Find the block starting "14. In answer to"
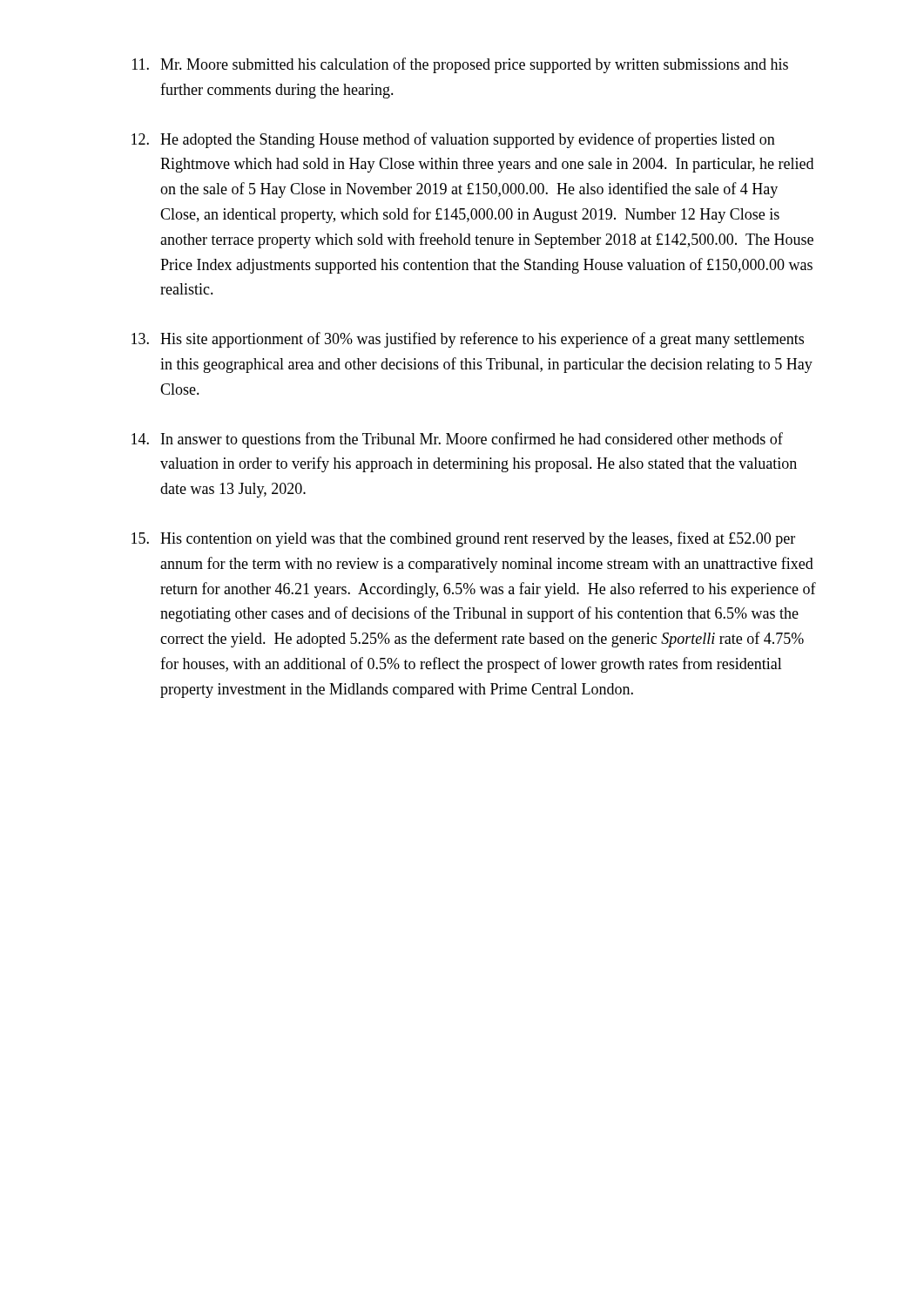924x1307 pixels. [x=462, y=464]
